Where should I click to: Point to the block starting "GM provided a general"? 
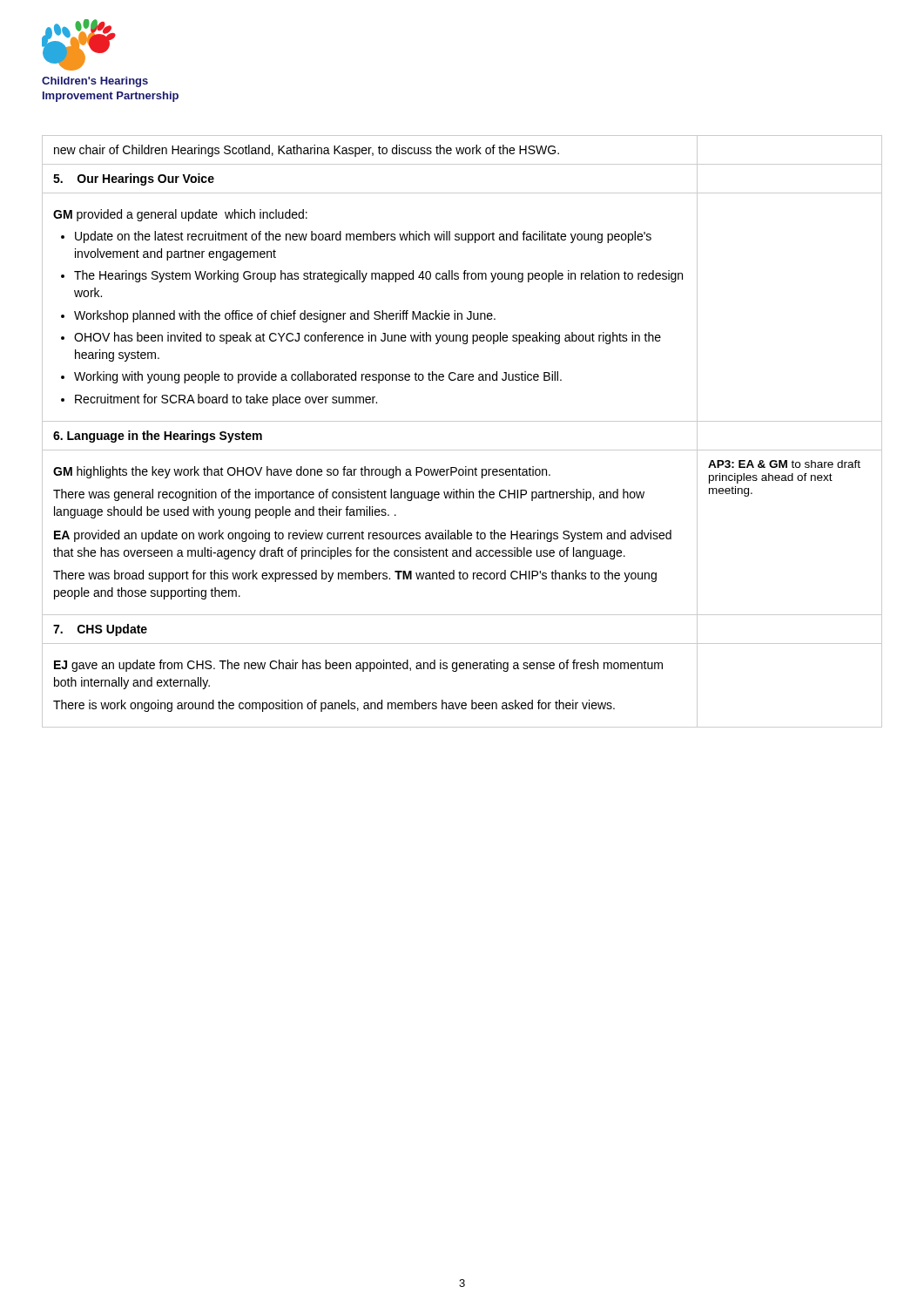tap(181, 214)
